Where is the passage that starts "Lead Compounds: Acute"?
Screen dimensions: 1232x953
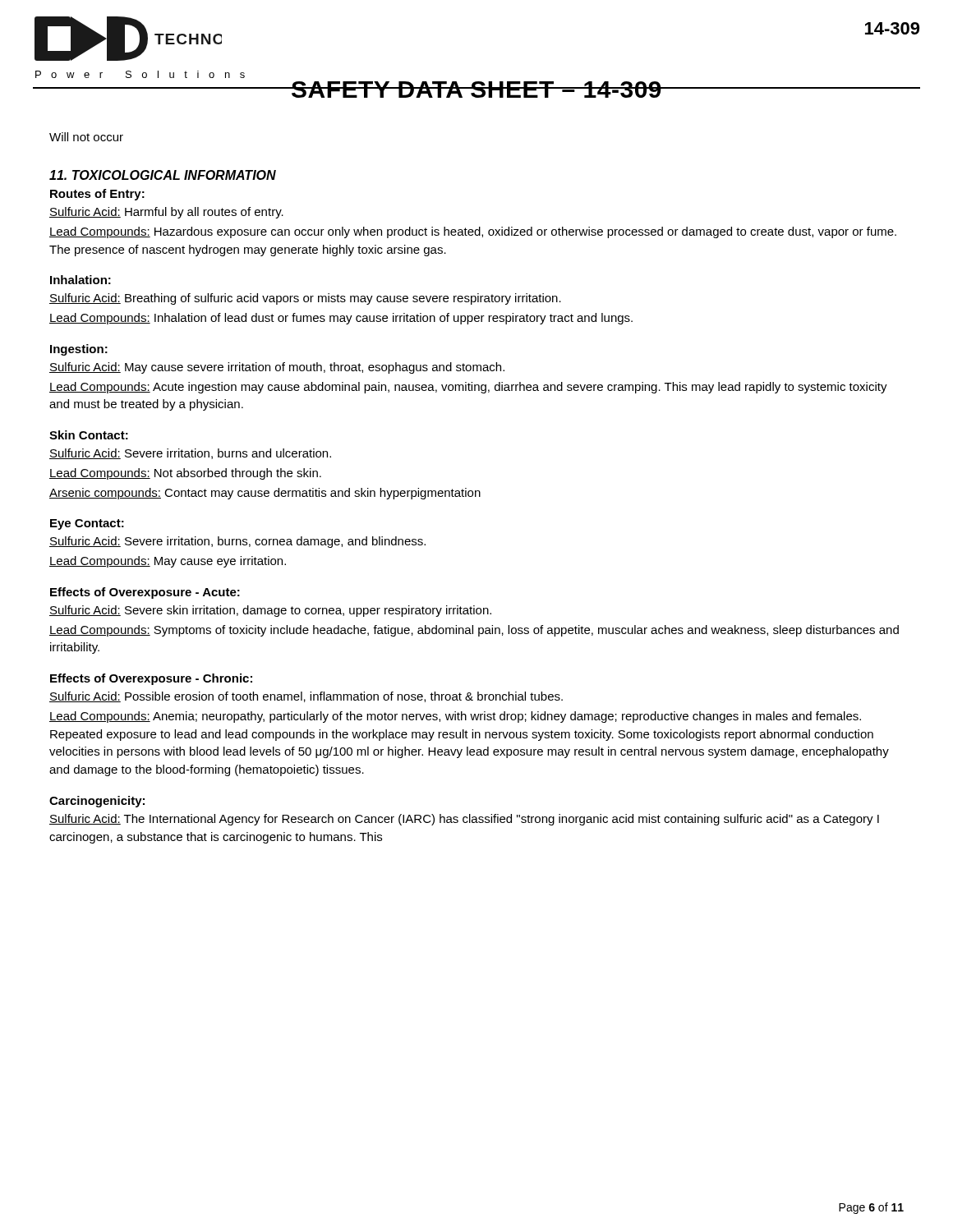(468, 395)
